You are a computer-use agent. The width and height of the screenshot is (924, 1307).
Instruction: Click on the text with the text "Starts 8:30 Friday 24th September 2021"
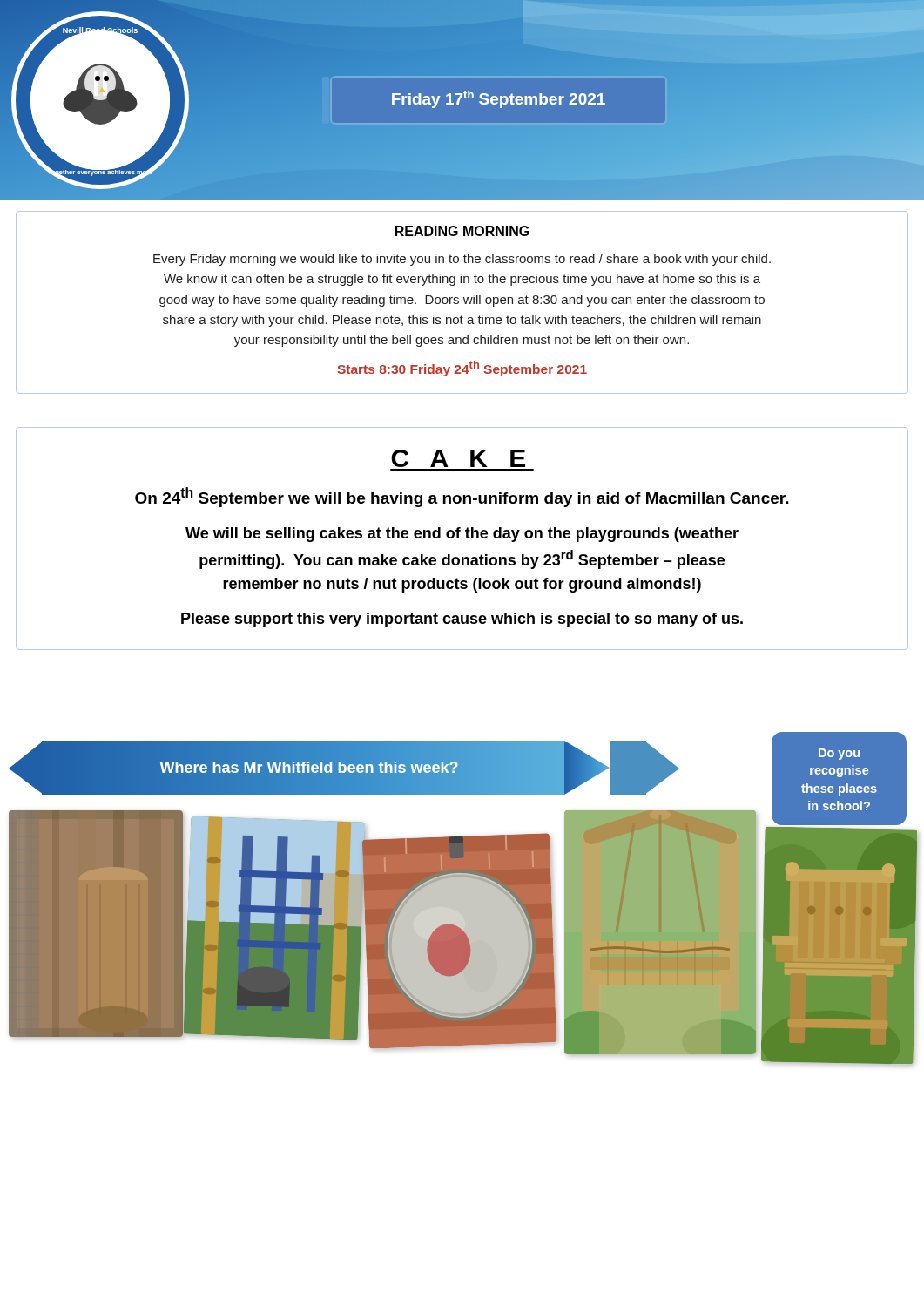(462, 368)
